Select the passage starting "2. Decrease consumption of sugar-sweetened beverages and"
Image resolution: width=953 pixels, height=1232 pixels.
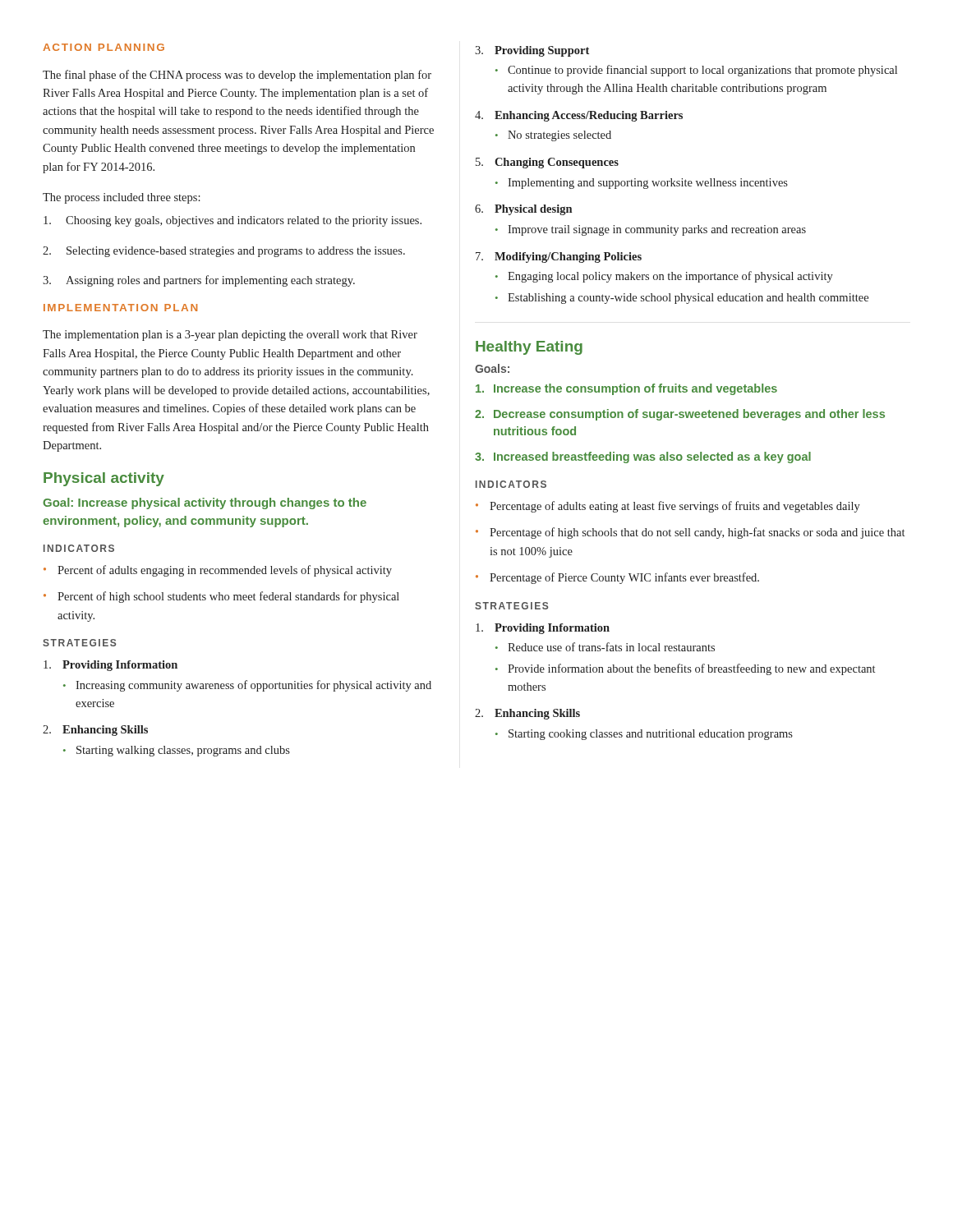tap(693, 423)
